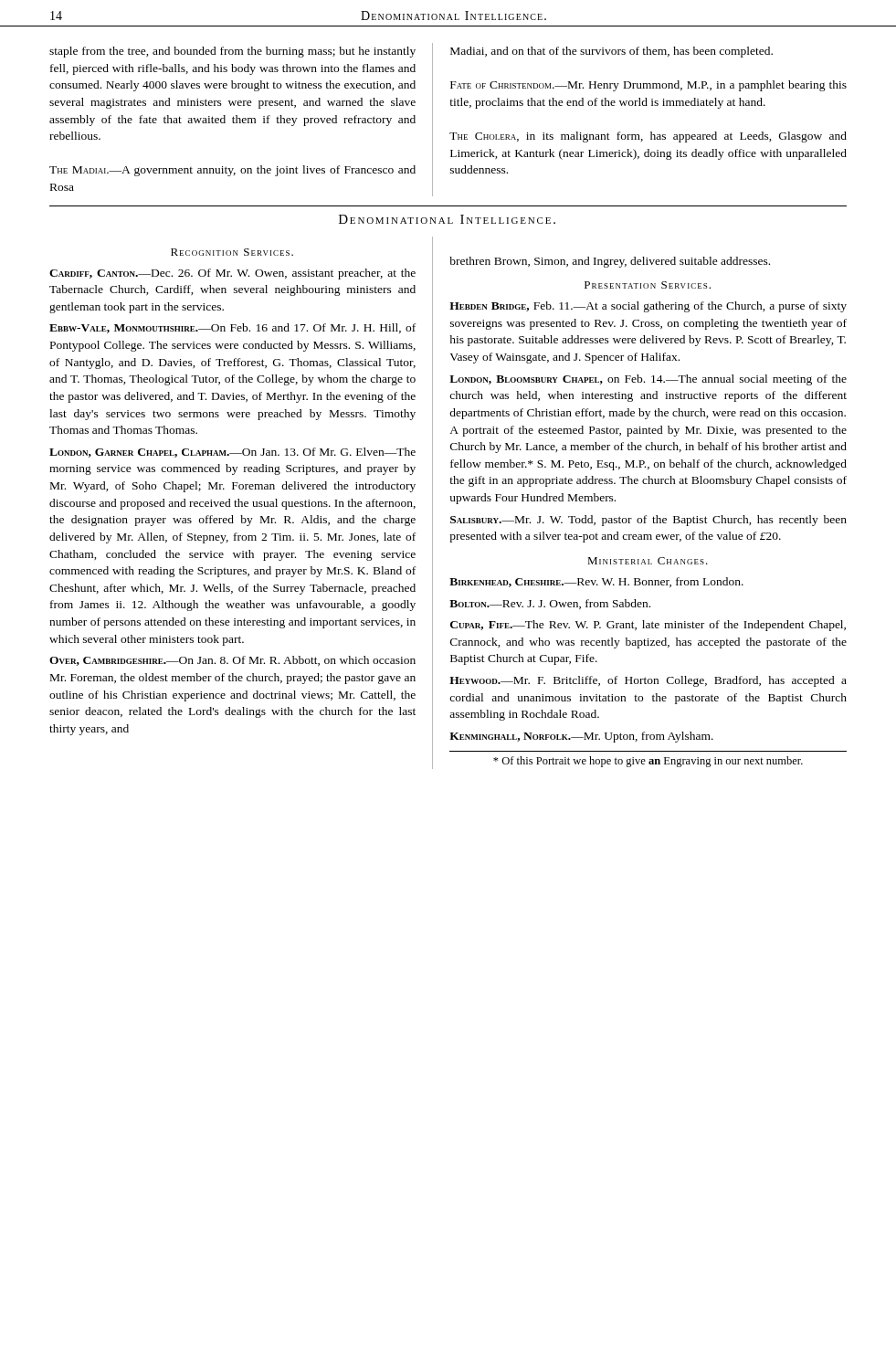The width and height of the screenshot is (896, 1370).
Task: Navigate to the element starting "Salisbury.—Mr. J. W. Todd,"
Action: (648, 527)
